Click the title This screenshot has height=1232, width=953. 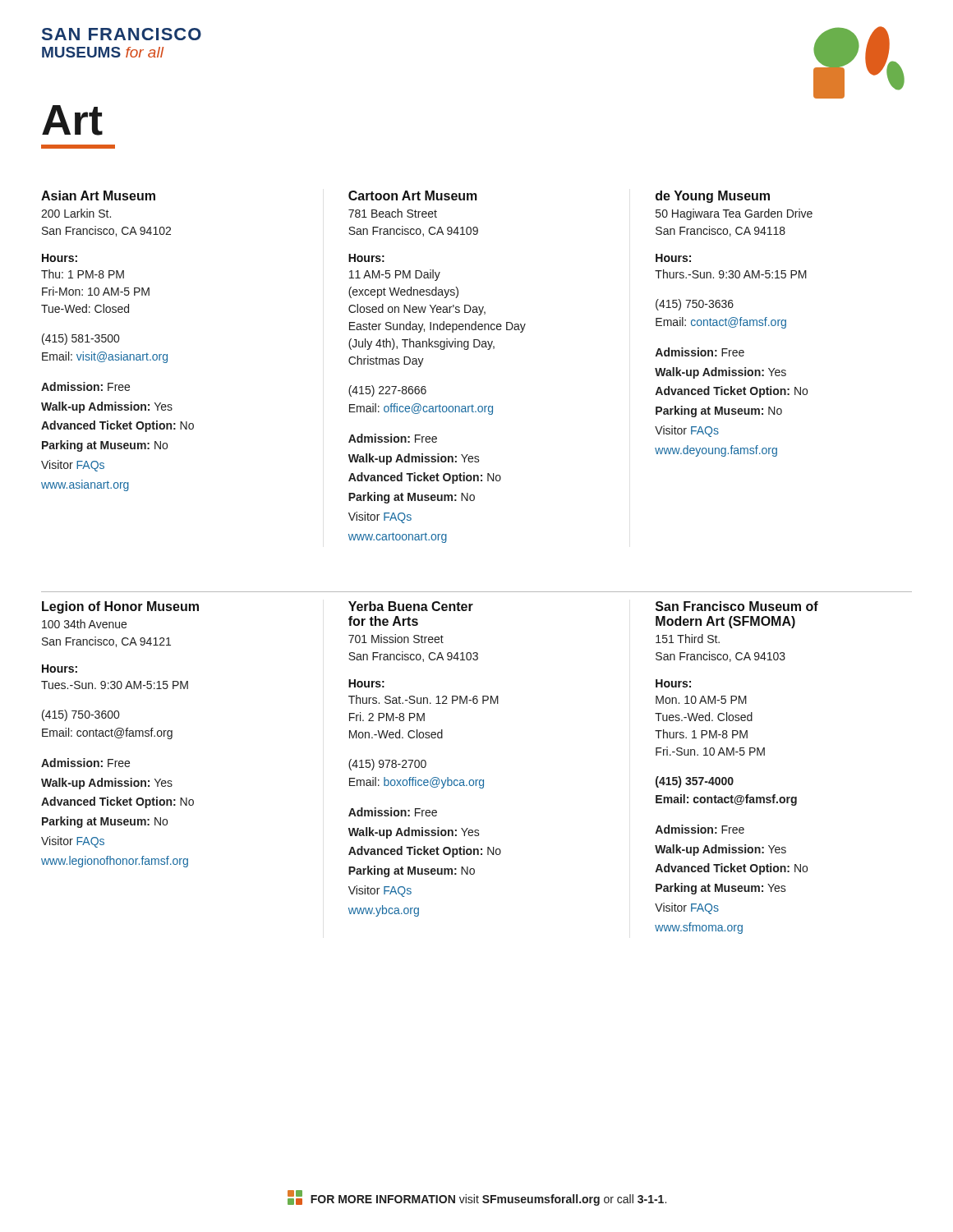tap(78, 124)
